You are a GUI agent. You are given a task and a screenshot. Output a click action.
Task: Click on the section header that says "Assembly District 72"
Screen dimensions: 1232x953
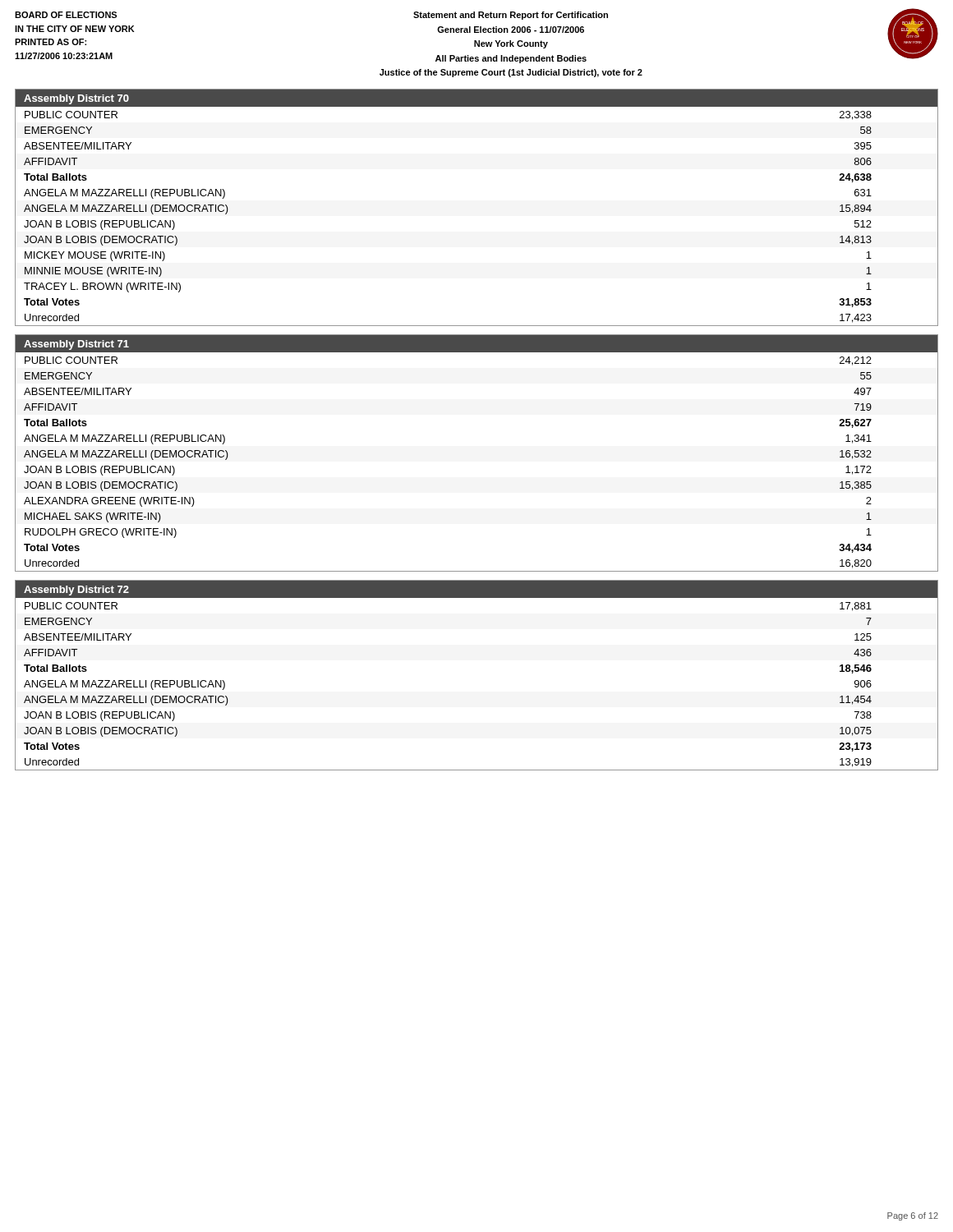[76, 589]
